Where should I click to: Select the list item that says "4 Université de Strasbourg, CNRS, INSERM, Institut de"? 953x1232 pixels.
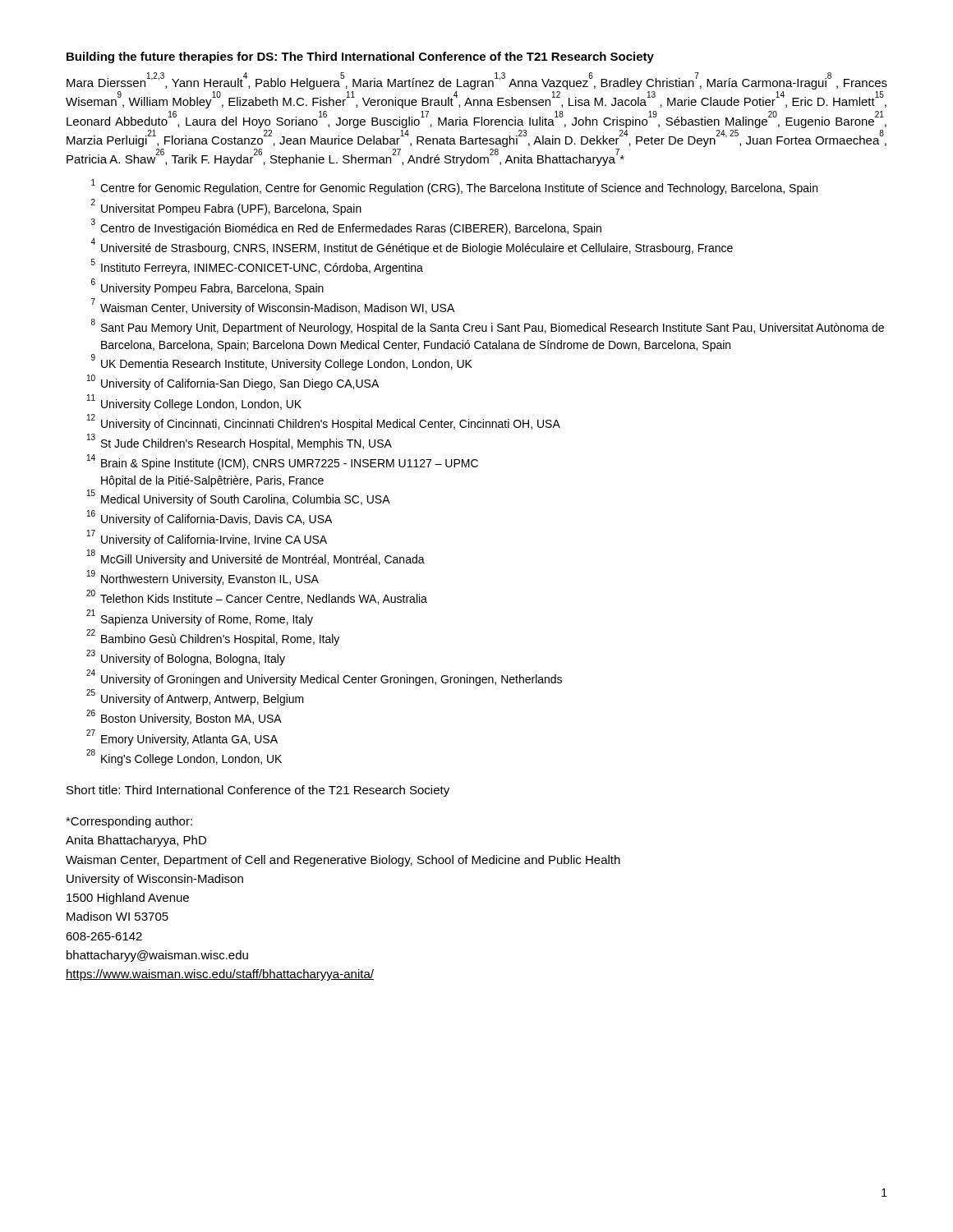click(x=476, y=249)
